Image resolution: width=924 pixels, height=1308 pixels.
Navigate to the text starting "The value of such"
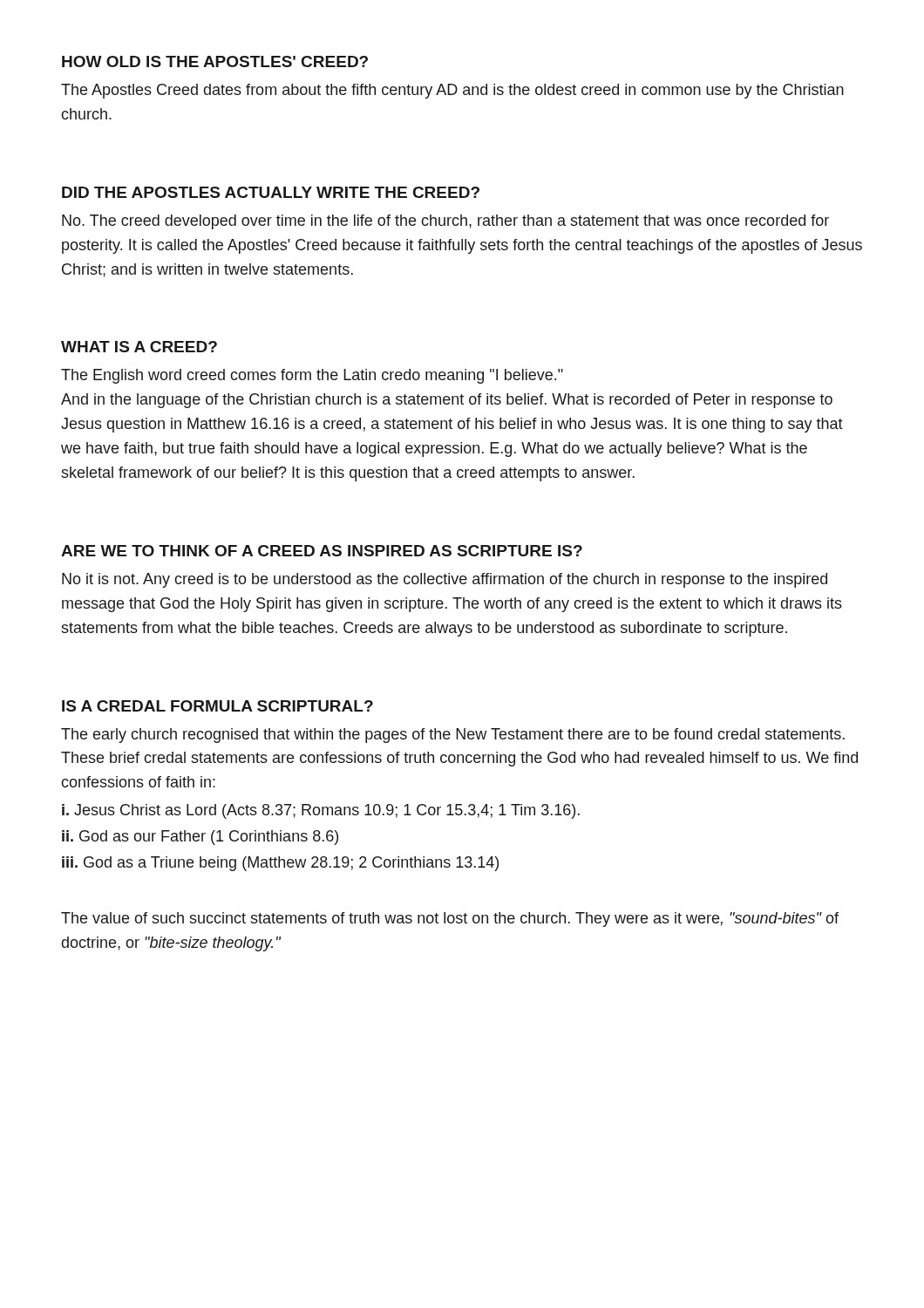462,931
